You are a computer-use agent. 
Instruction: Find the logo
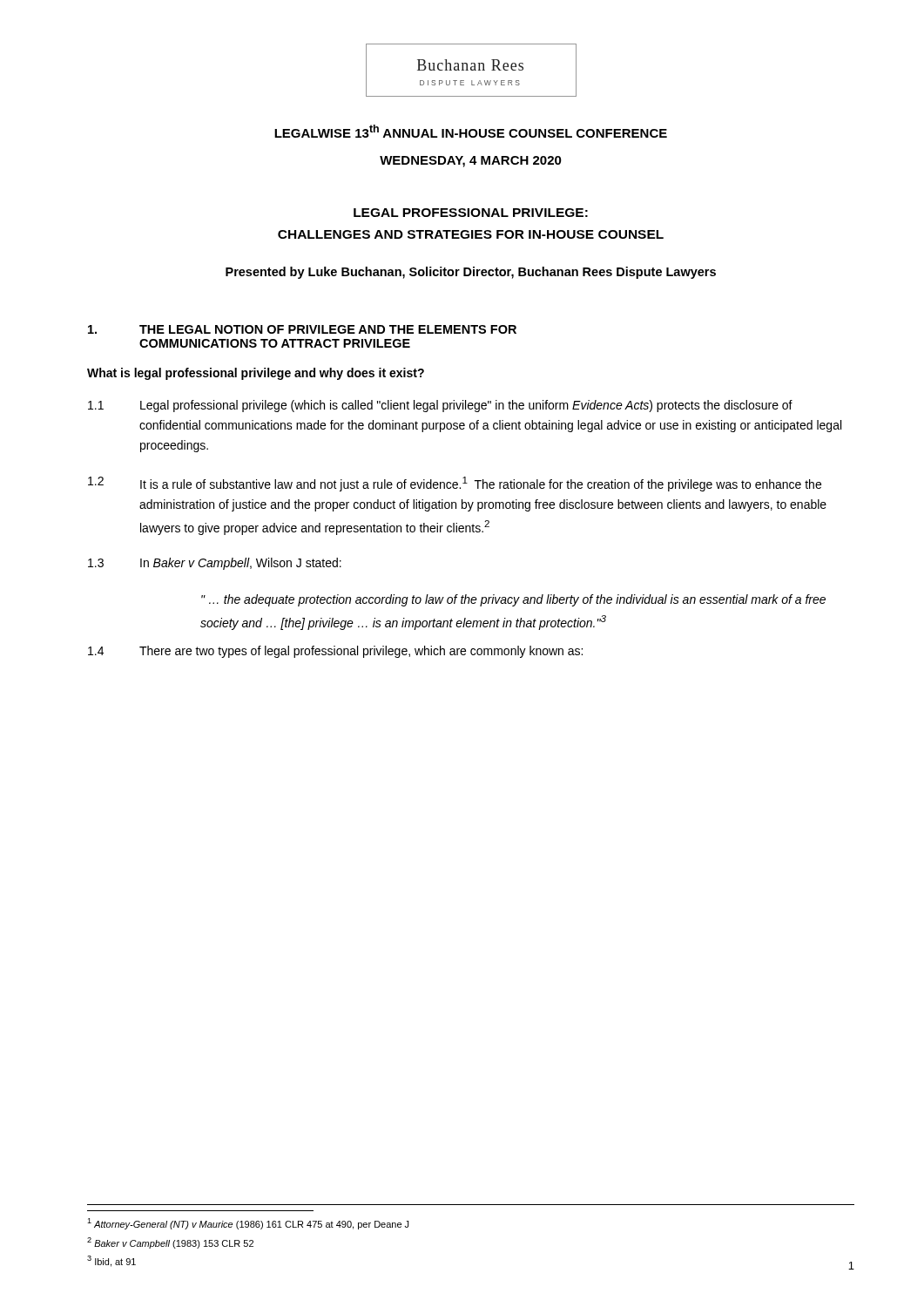coord(471,70)
